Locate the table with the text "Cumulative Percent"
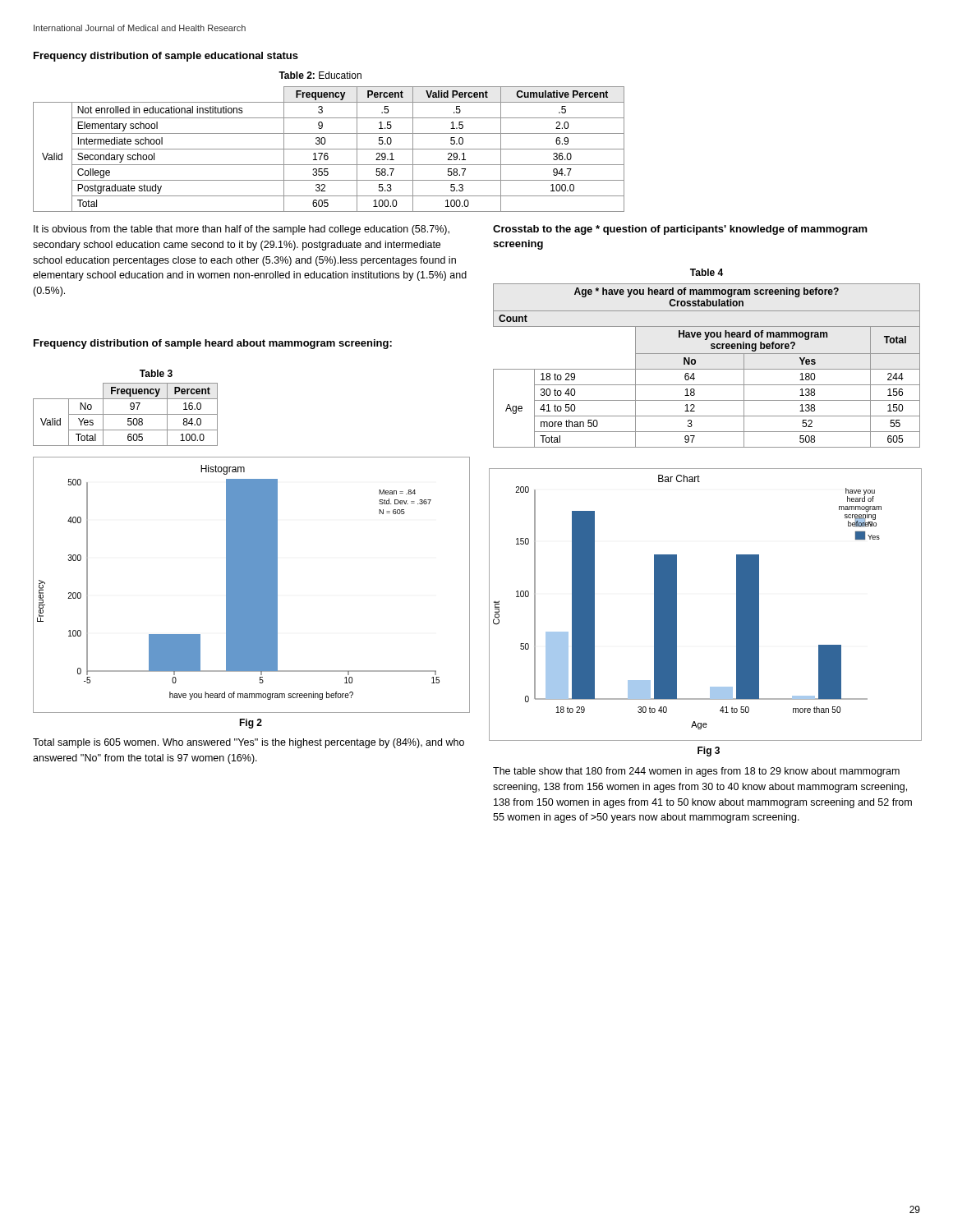 (x=329, y=149)
